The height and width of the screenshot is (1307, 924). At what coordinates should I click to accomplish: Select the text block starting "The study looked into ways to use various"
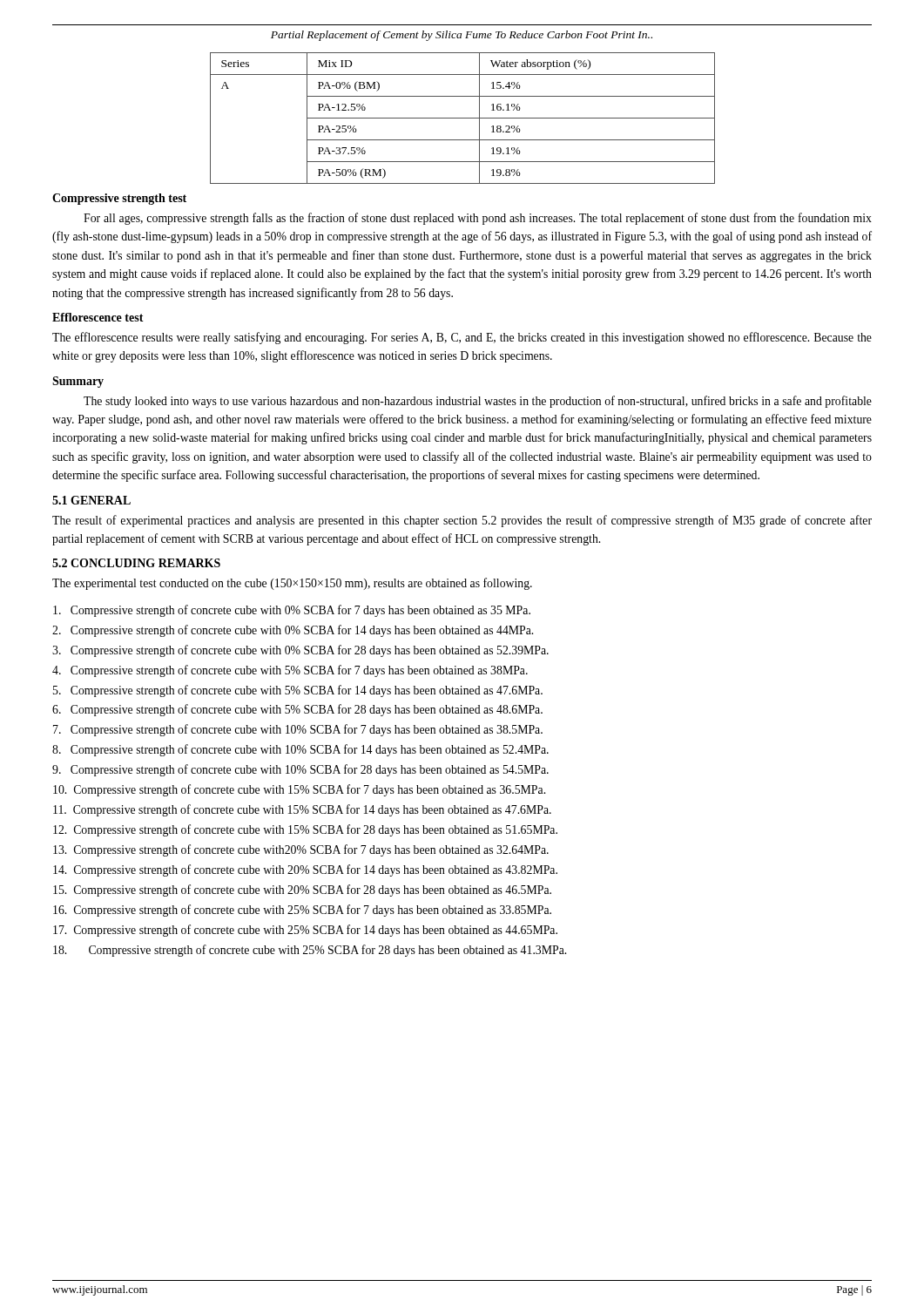coord(462,438)
